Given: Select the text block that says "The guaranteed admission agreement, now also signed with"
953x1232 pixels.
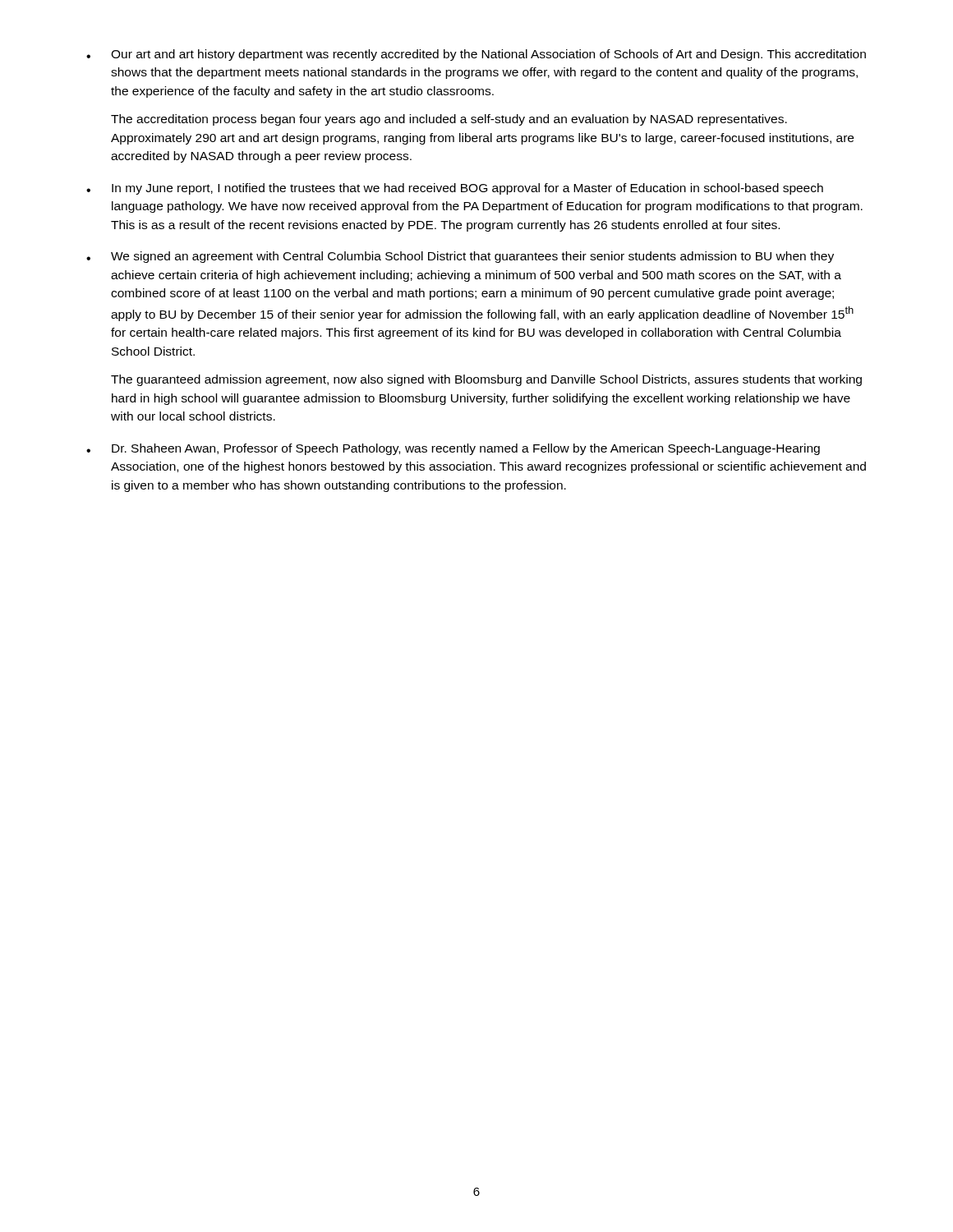Looking at the screenshot, I should tap(487, 398).
